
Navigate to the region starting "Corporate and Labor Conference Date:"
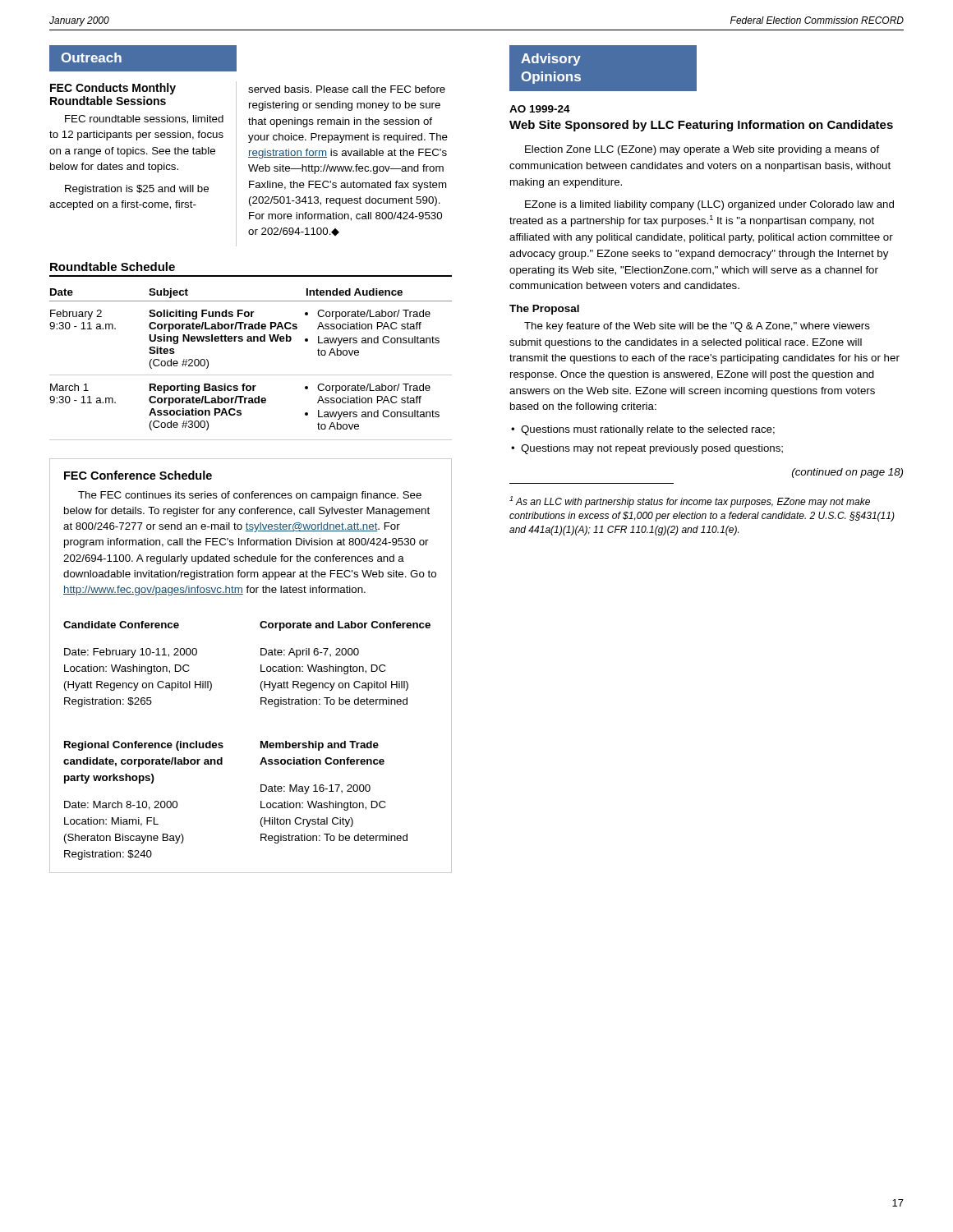348,662
